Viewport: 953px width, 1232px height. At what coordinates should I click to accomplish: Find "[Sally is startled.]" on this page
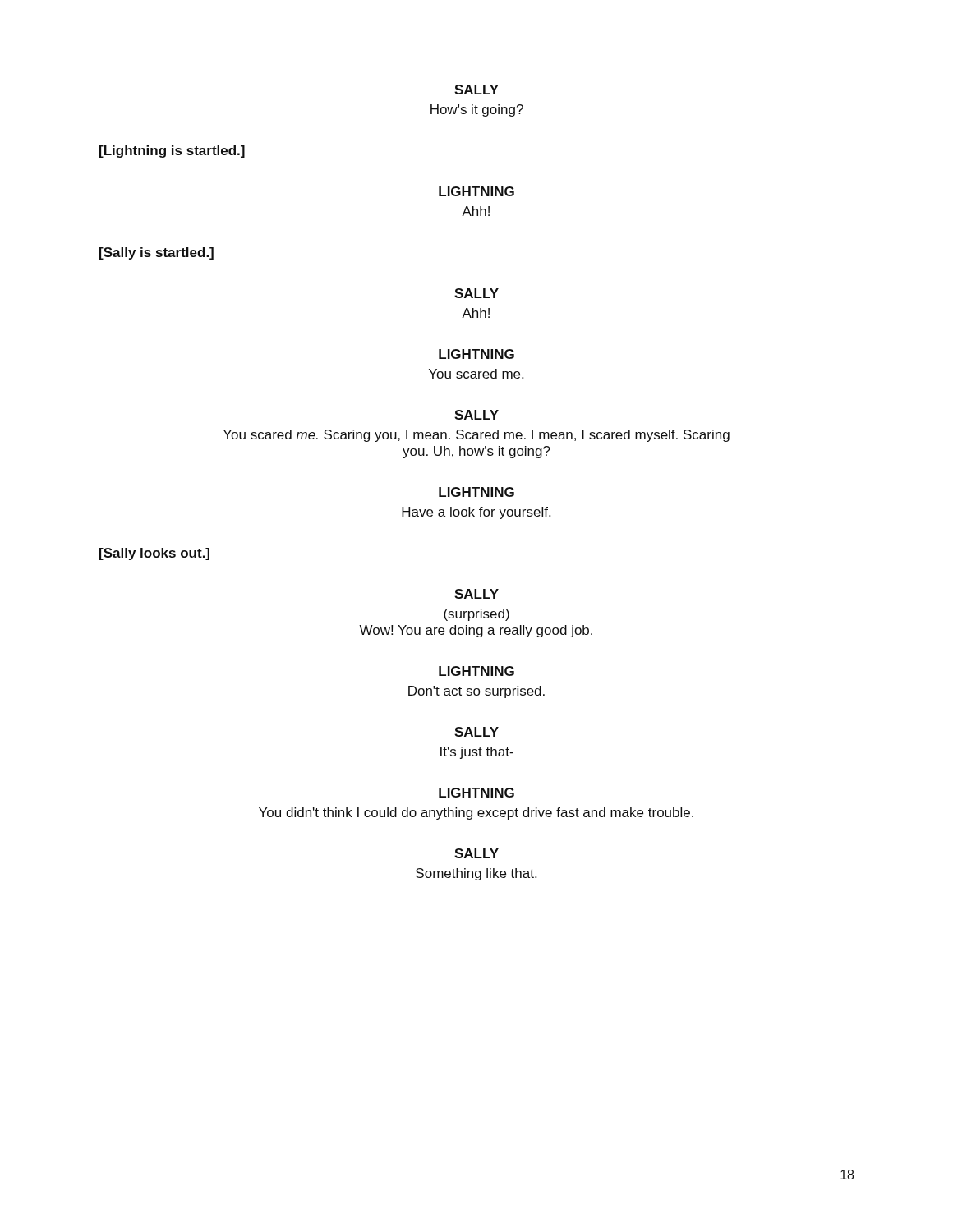pos(157,253)
